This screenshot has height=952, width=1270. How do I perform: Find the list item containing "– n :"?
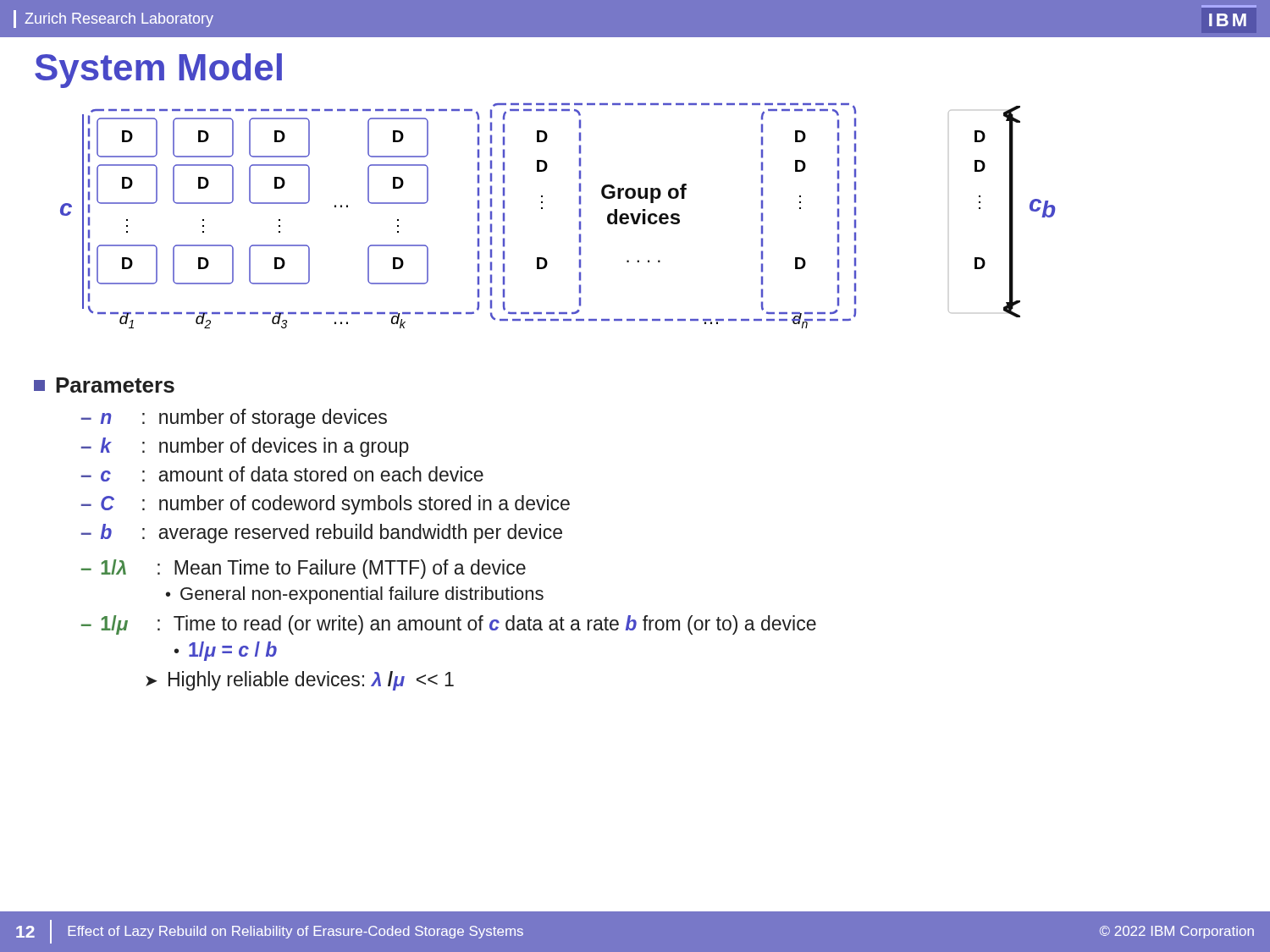point(234,417)
